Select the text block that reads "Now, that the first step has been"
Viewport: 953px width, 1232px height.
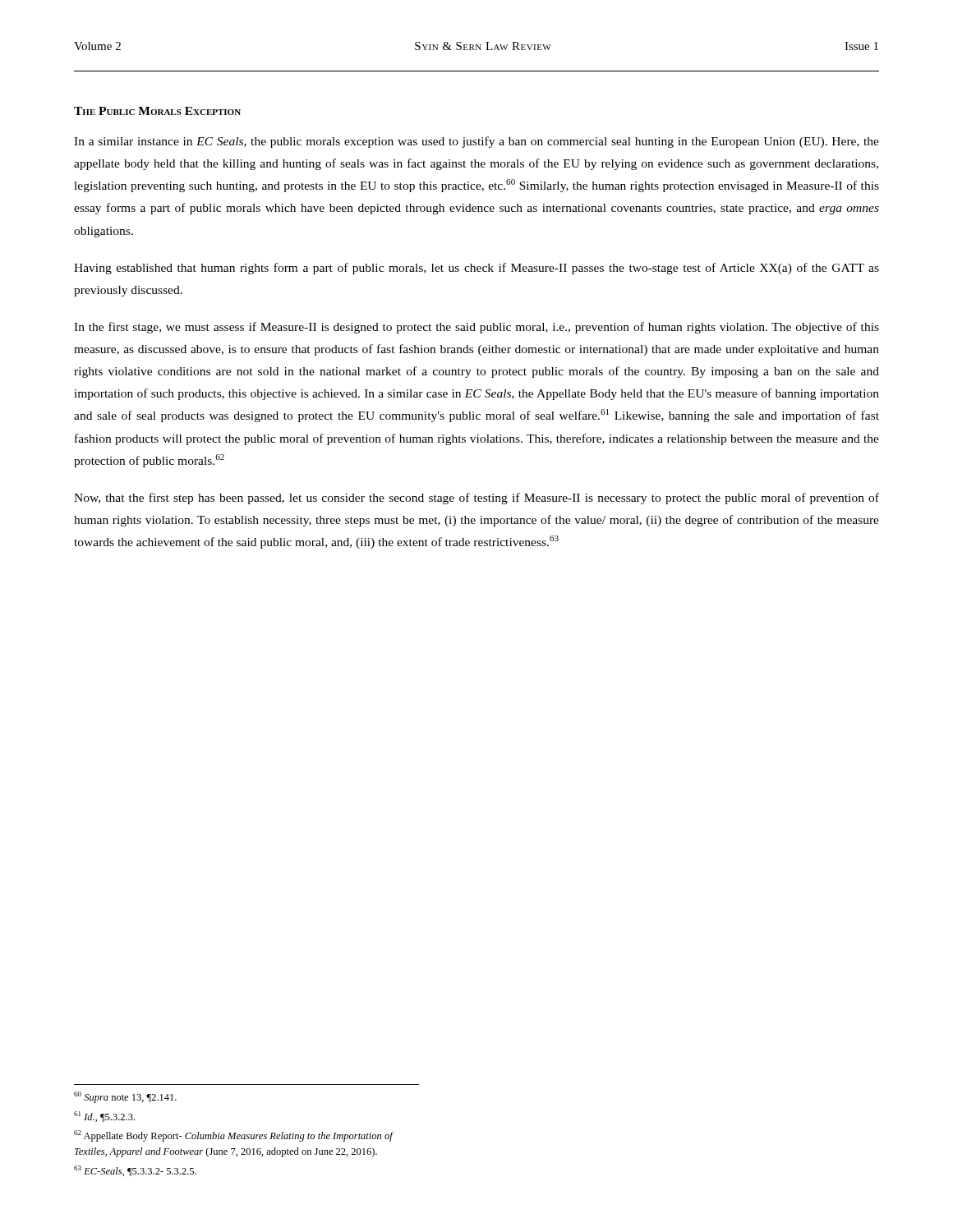pos(476,519)
